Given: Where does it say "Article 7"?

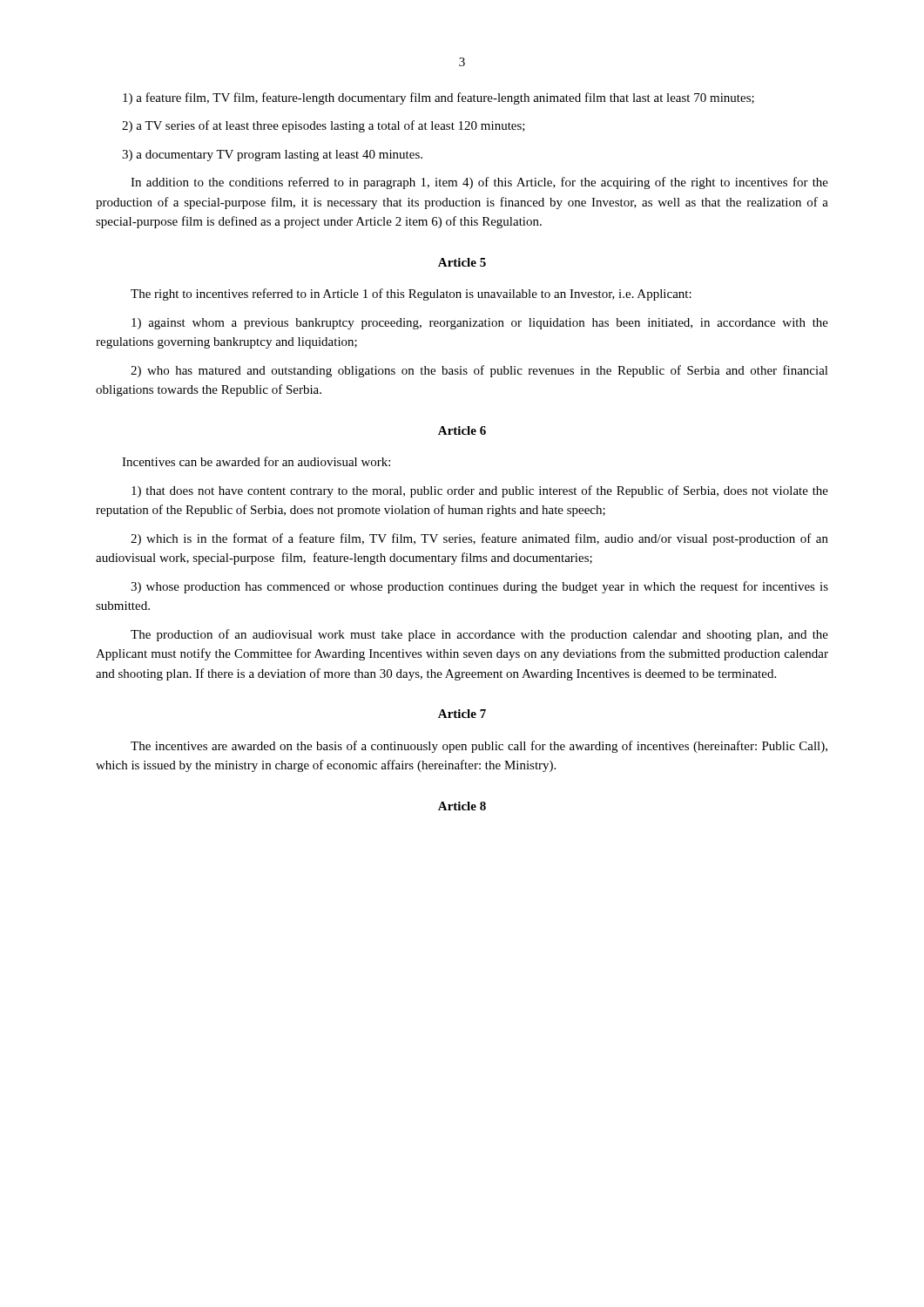Looking at the screenshot, I should click(462, 714).
